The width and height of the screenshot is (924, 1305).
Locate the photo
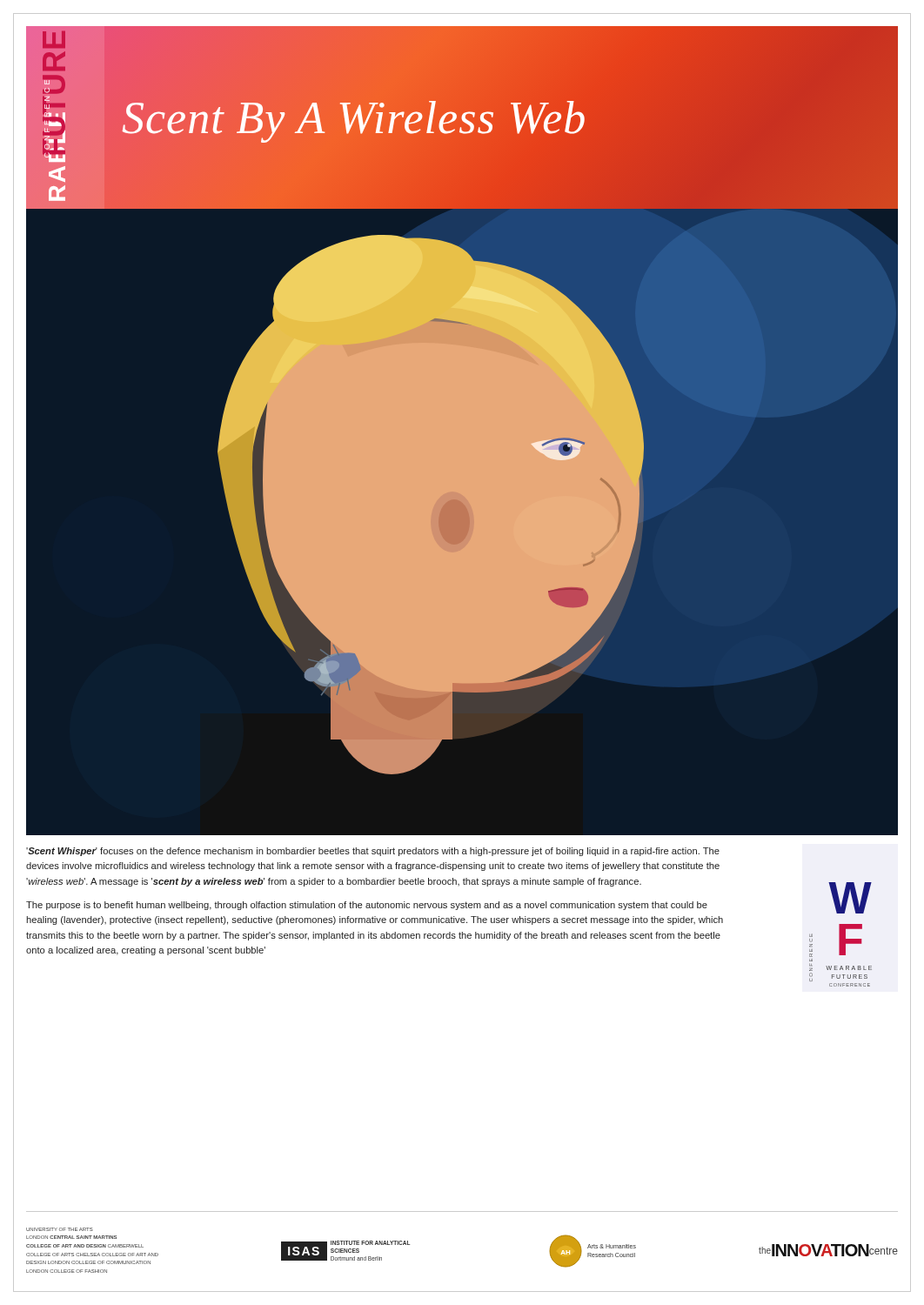[x=462, y=522]
